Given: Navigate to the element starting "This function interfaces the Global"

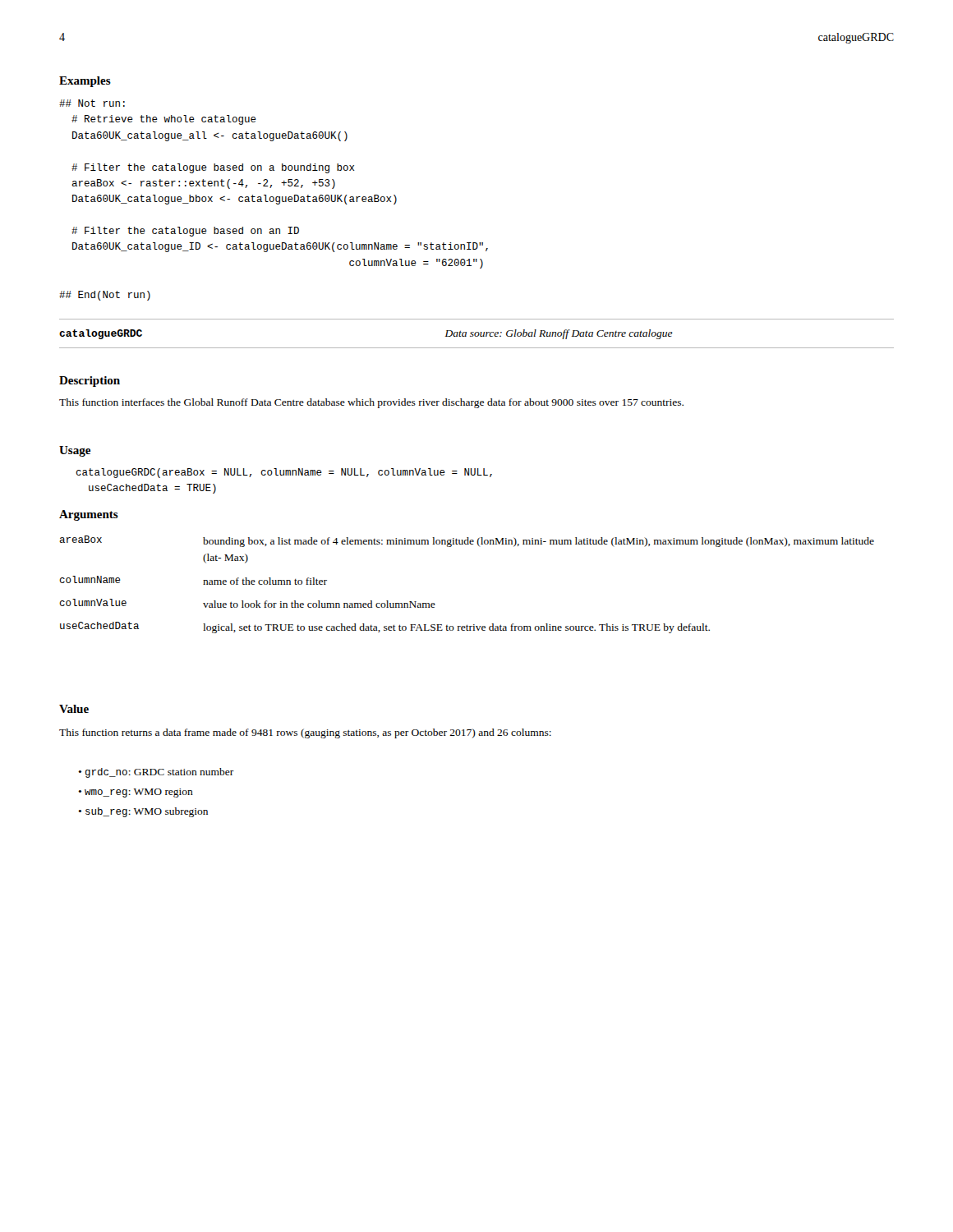Looking at the screenshot, I should [x=372, y=402].
